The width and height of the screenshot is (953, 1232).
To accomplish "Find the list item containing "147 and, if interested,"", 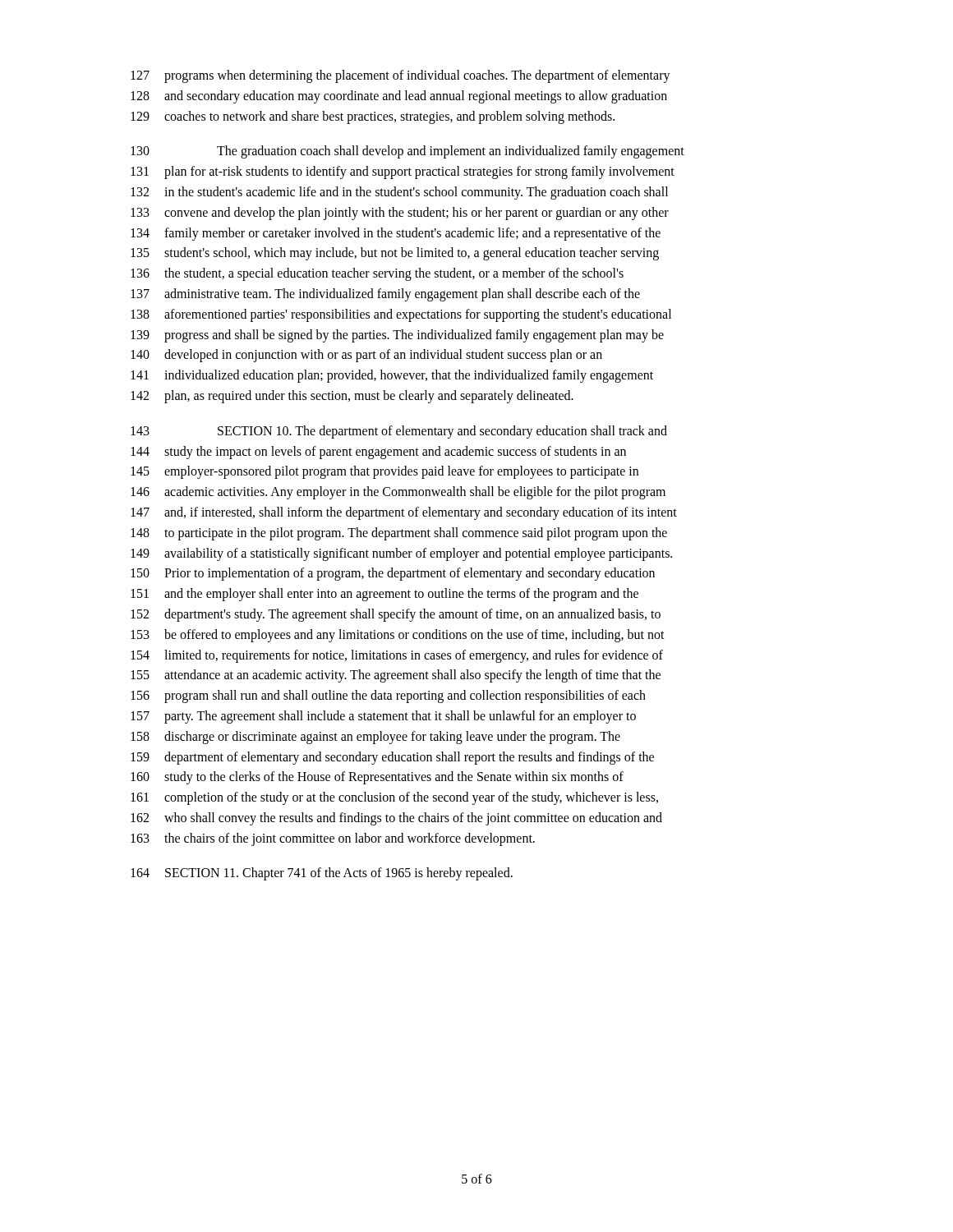I will click(x=476, y=513).
